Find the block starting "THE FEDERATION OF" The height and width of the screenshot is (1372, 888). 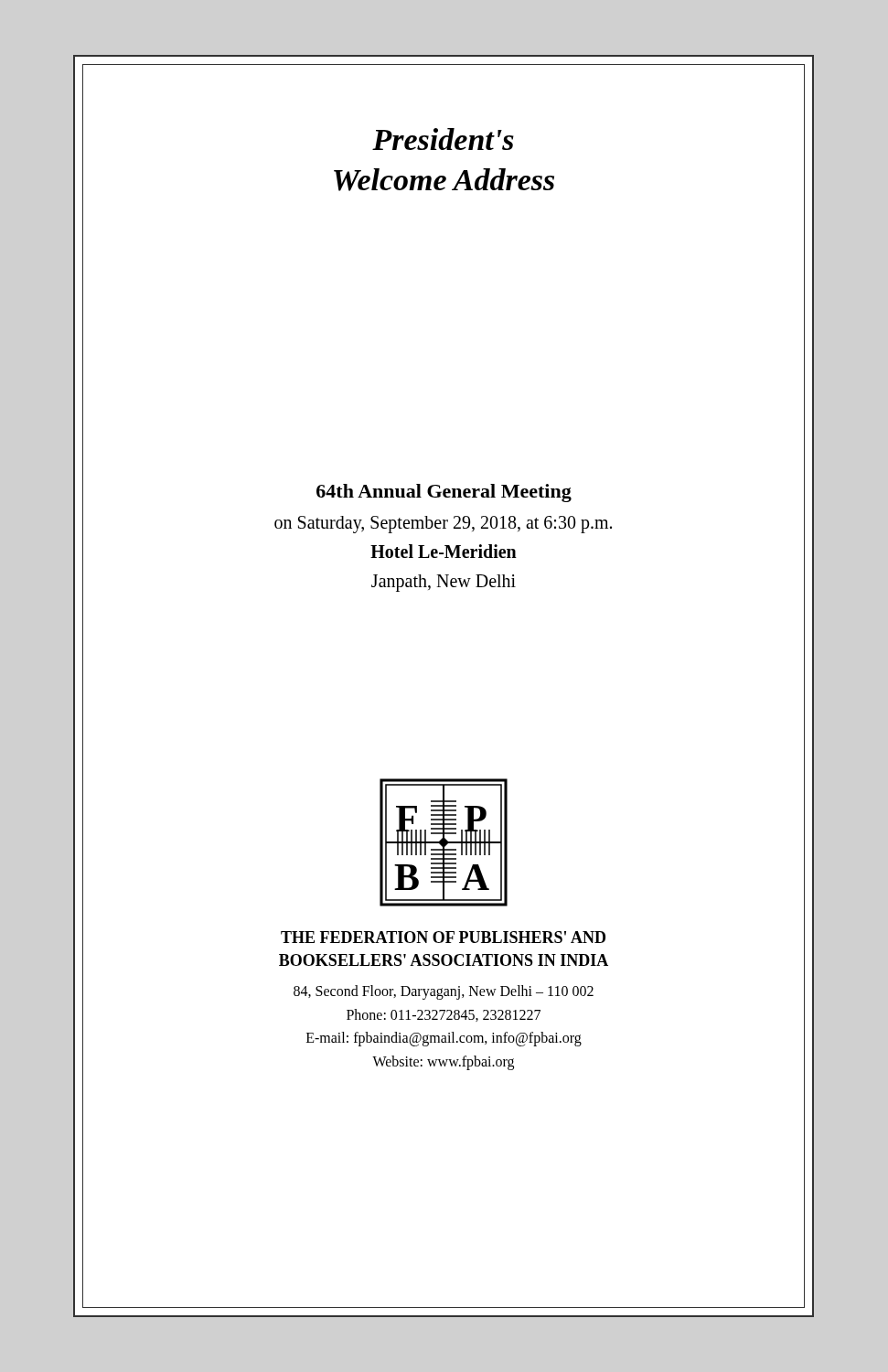tap(444, 949)
